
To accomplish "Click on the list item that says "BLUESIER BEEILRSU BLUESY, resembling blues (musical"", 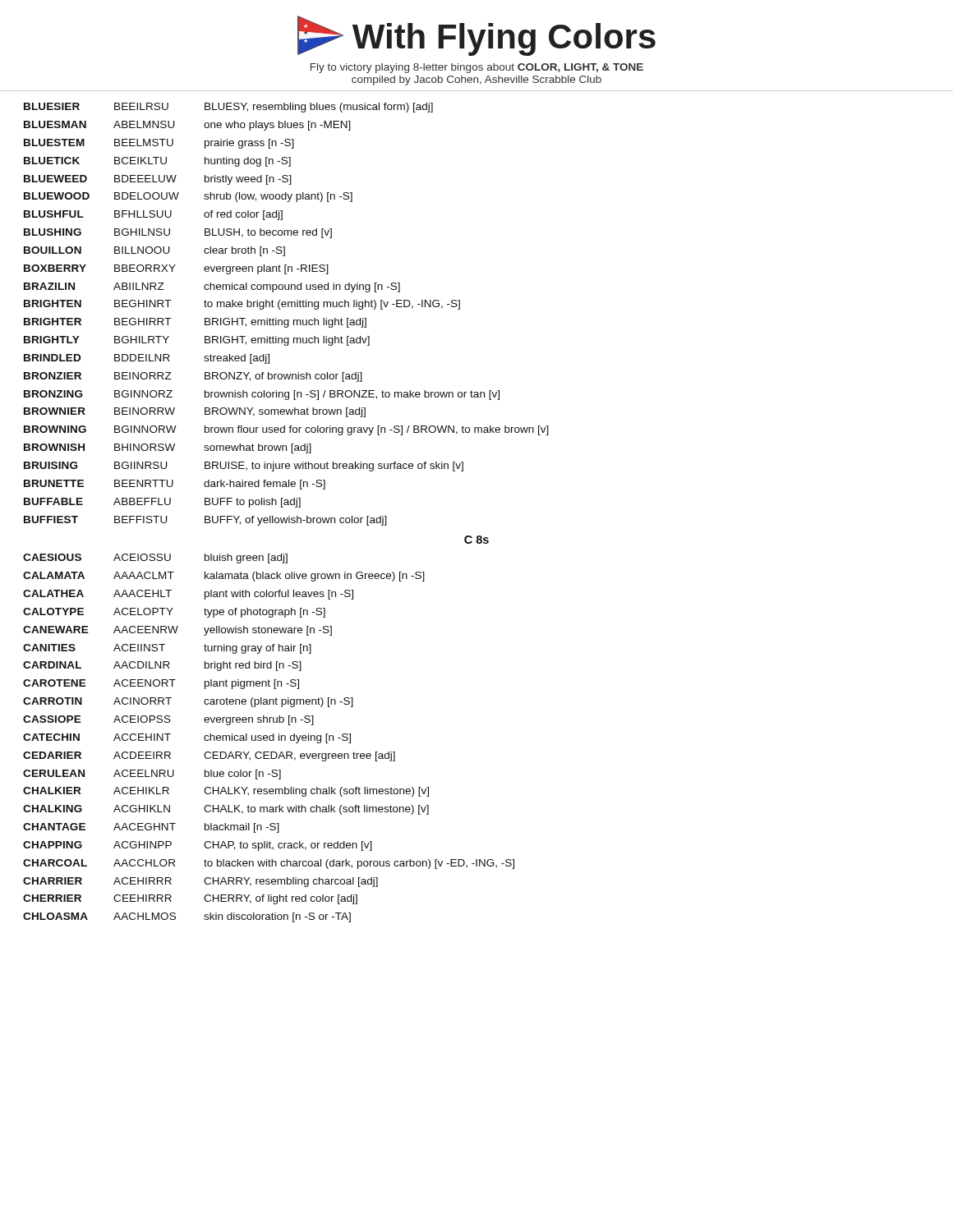I will [x=228, y=108].
